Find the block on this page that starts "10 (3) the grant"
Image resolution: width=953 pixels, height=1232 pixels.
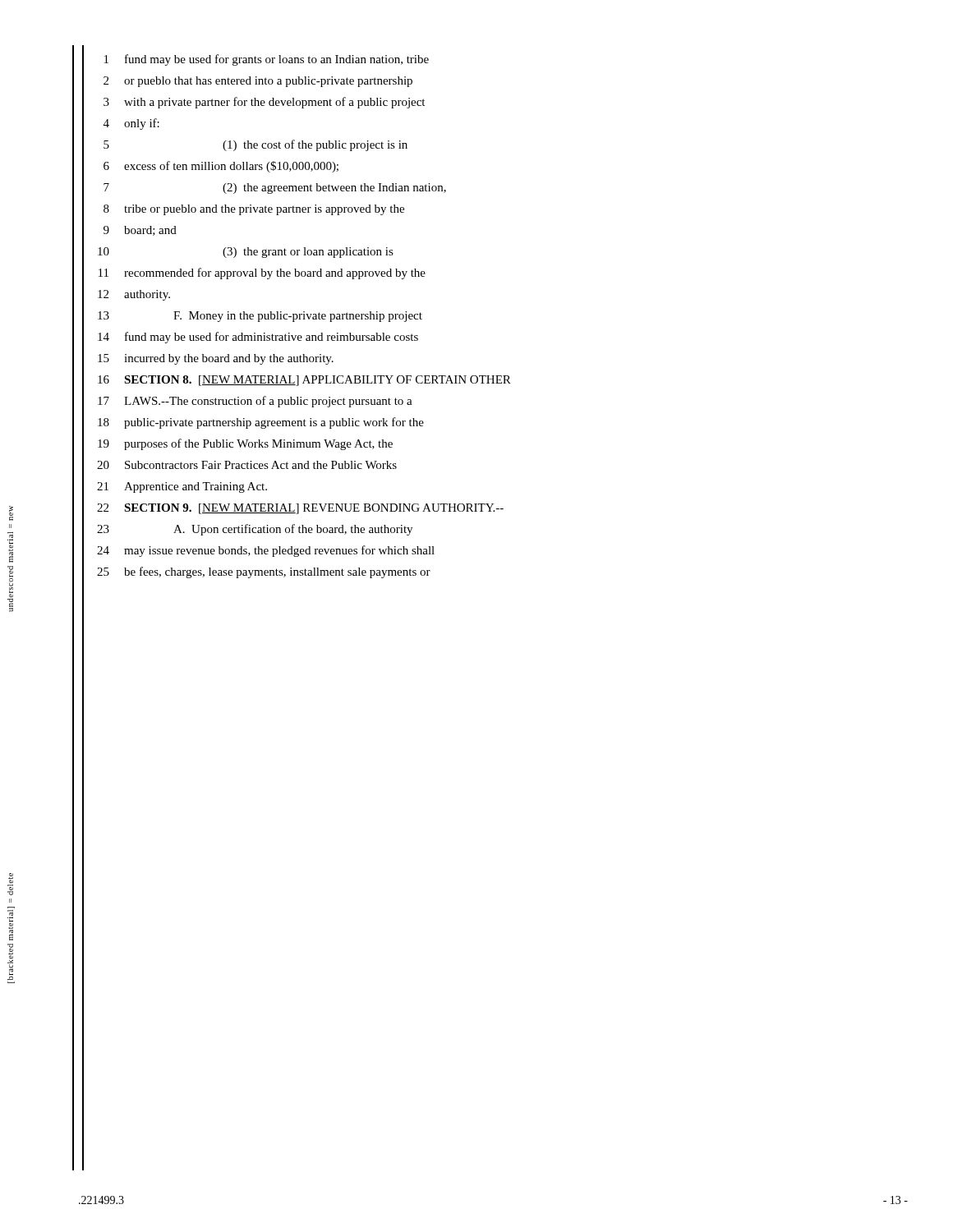238,252
